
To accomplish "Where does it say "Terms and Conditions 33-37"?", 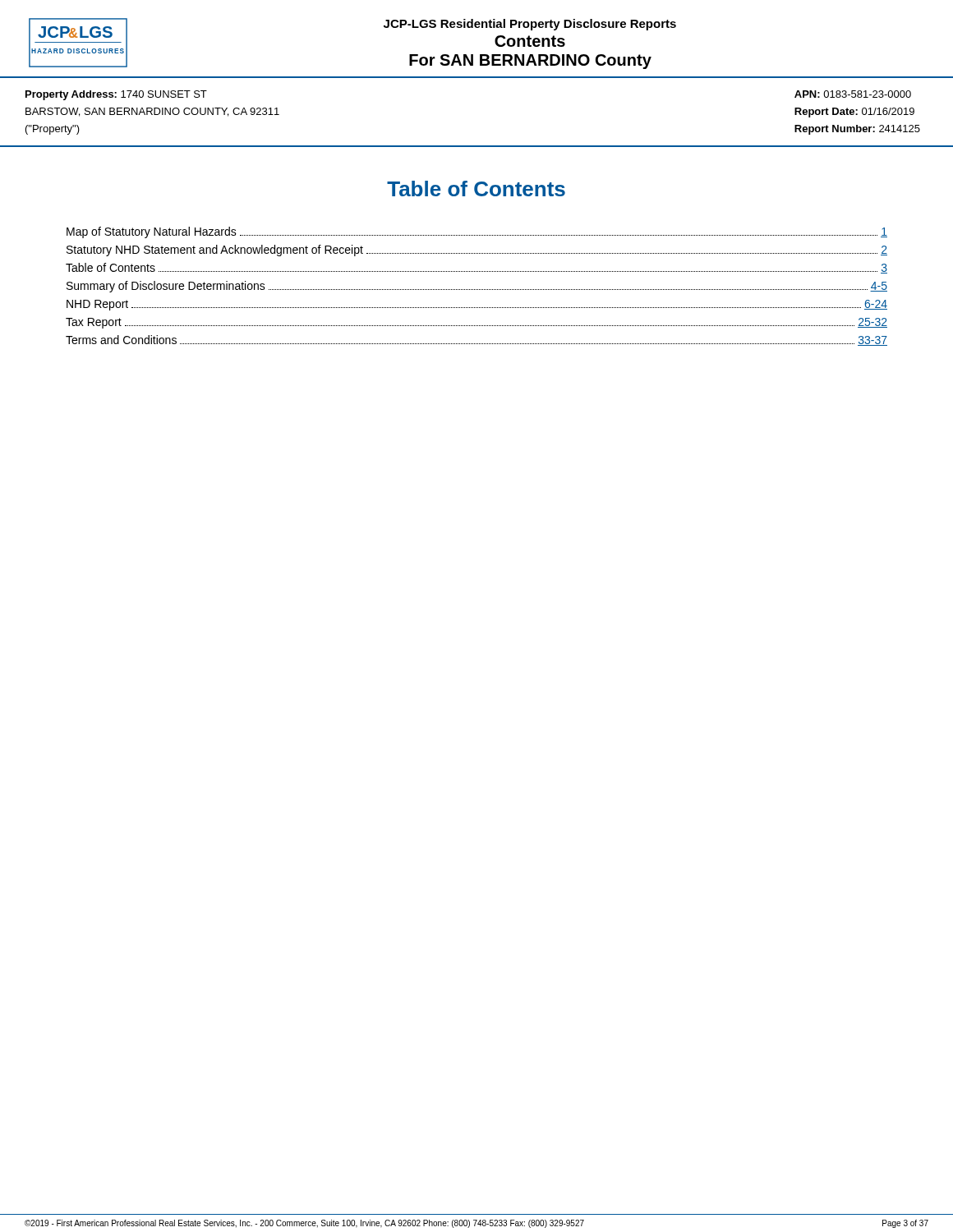I will [x=476, y=340].
